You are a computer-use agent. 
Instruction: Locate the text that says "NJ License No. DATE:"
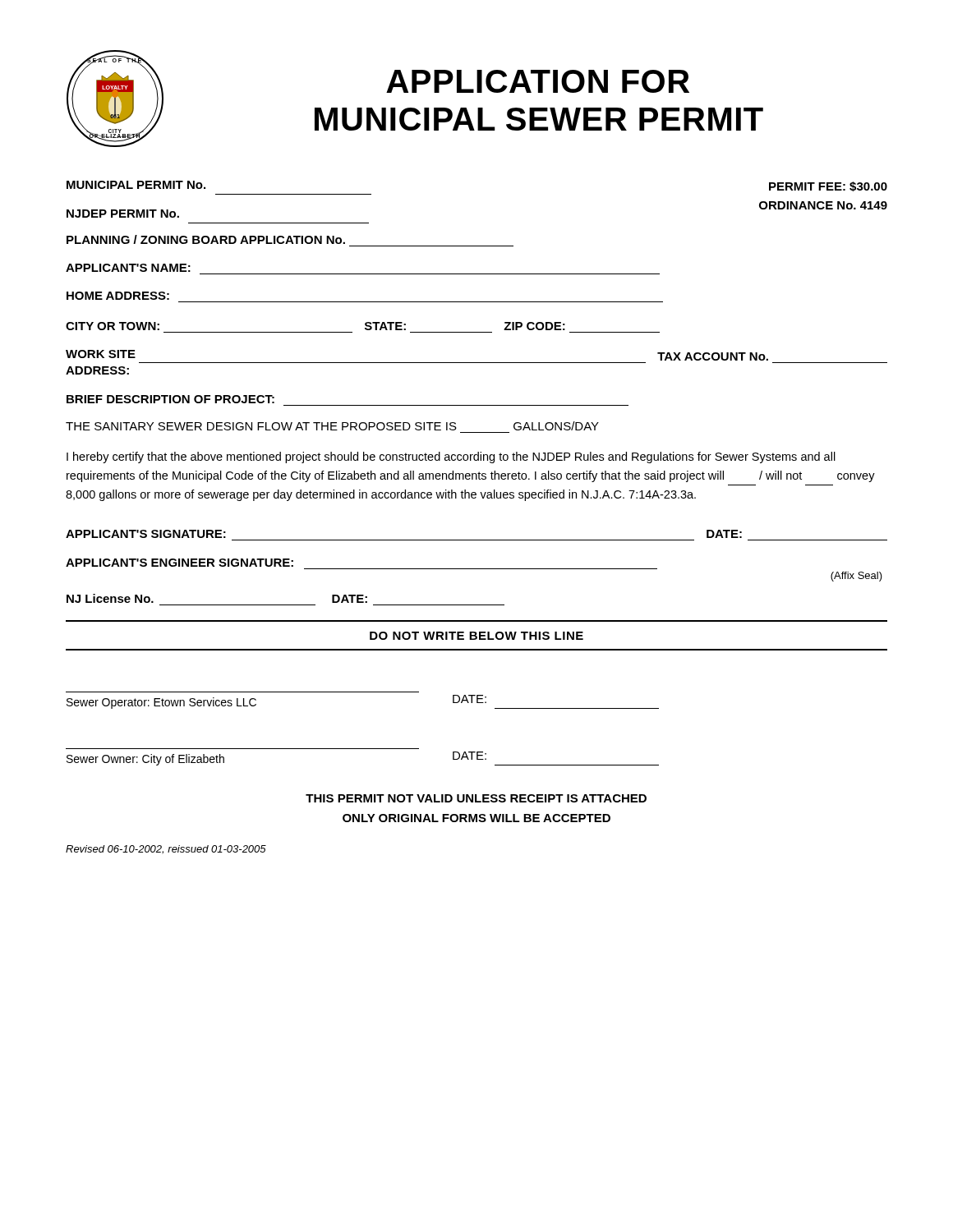(285, 596)
